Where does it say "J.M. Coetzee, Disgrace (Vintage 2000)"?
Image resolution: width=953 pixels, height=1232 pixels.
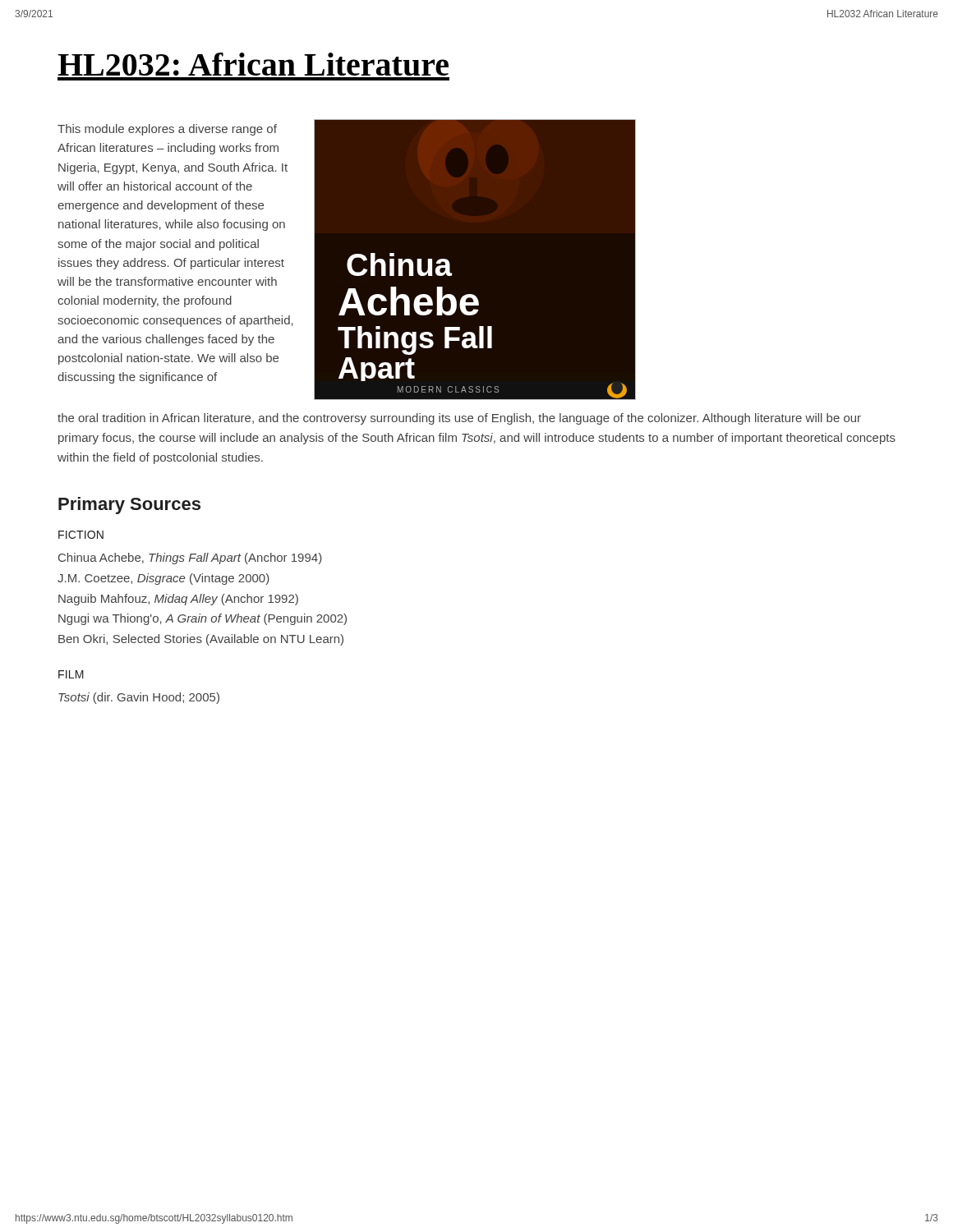(x=164, y=578)
